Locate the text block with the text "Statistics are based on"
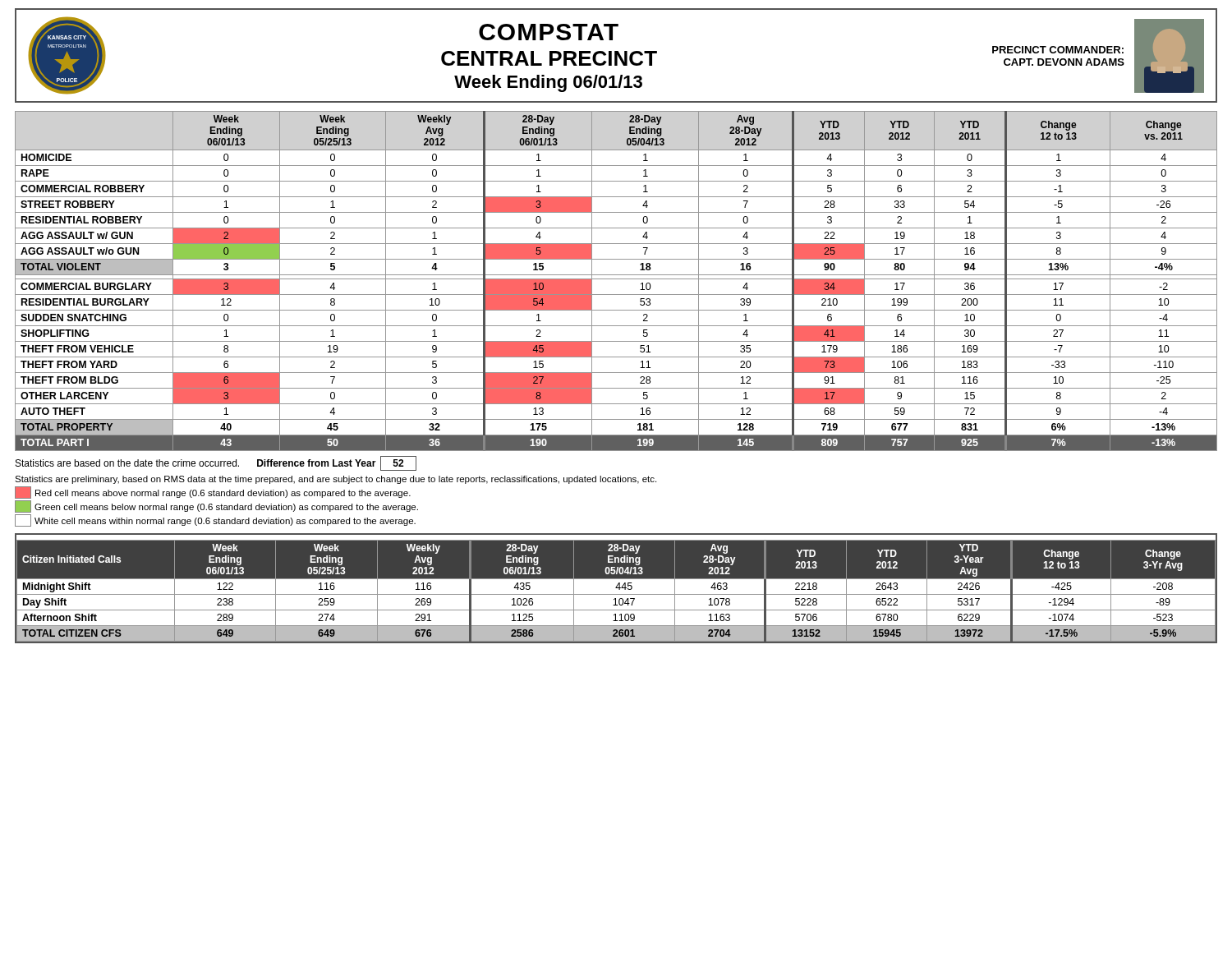1232x953 pixels. tap(215, 463)
